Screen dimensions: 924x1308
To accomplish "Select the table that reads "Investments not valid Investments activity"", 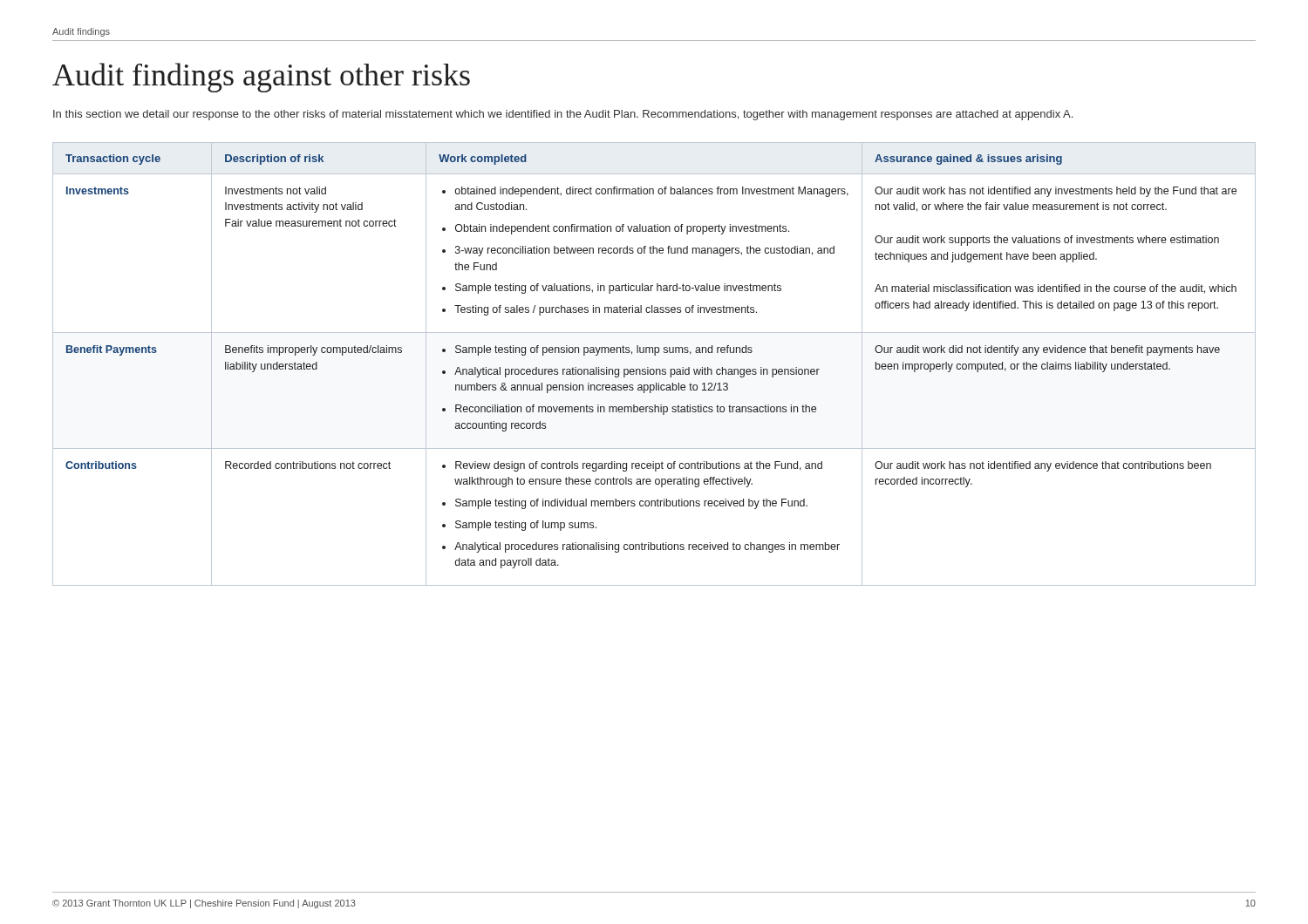I will click(654, 364).
